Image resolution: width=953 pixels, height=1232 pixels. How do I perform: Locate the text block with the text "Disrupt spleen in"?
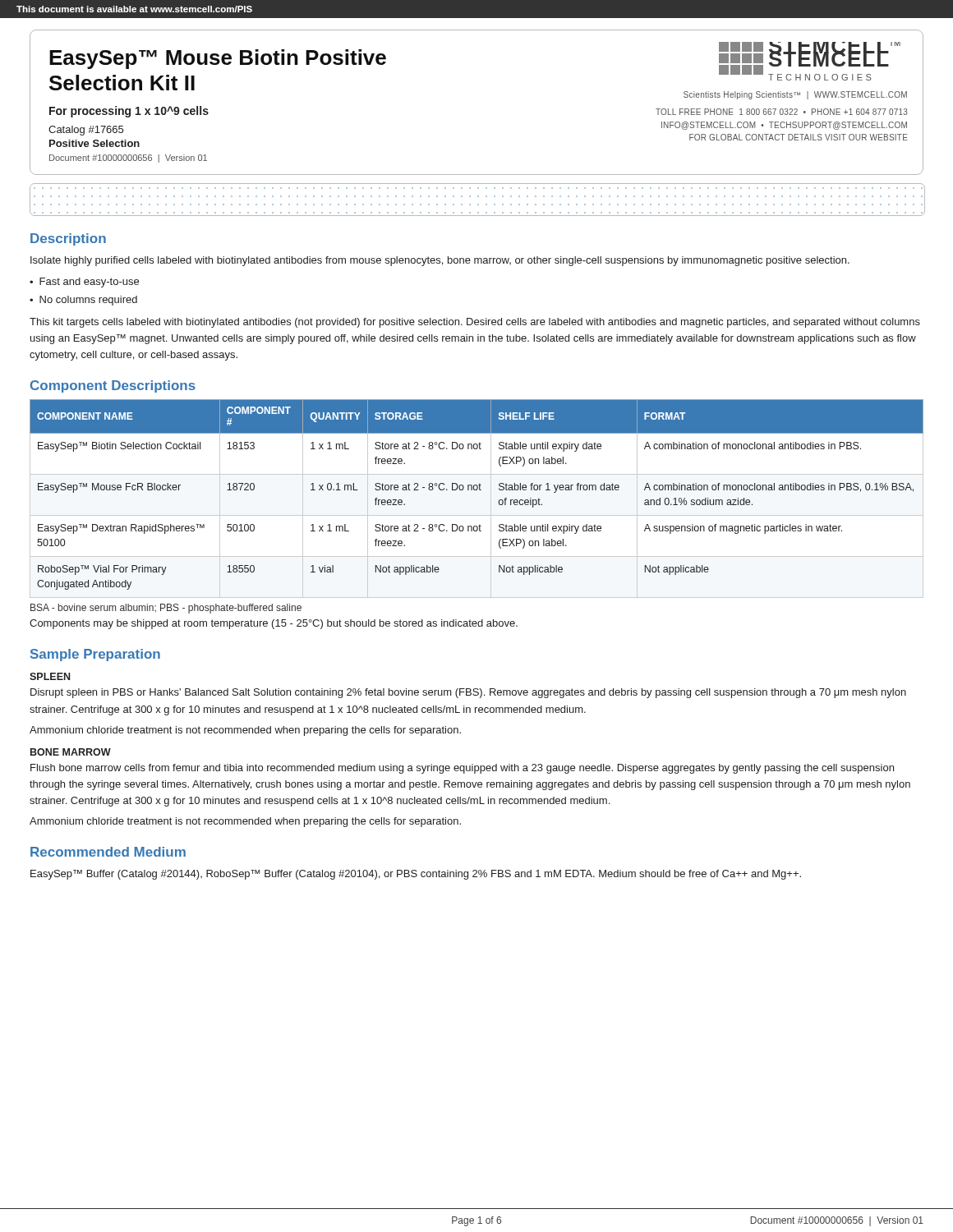point(468,701)
